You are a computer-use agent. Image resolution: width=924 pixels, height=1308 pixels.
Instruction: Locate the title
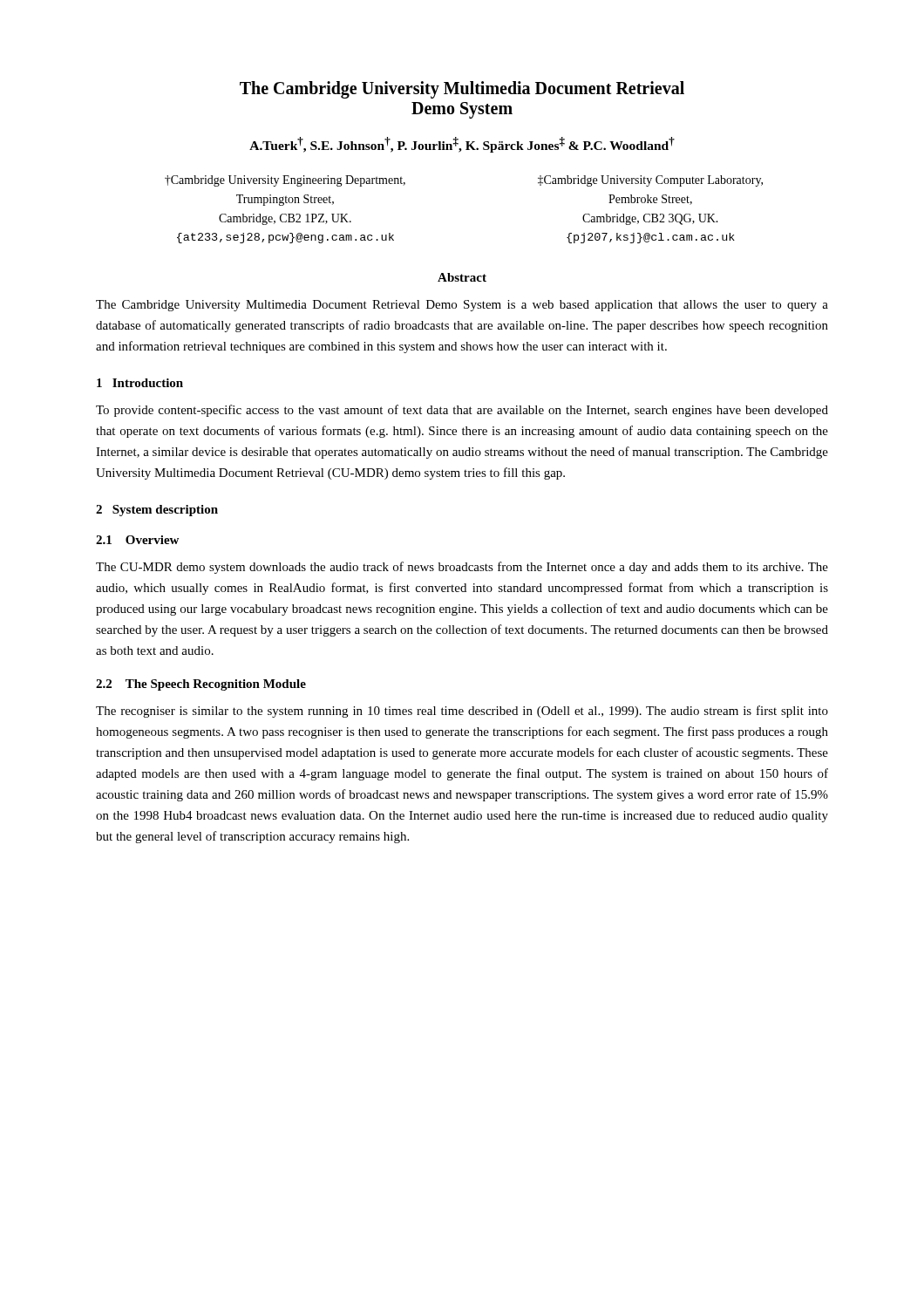pos(462,98)
